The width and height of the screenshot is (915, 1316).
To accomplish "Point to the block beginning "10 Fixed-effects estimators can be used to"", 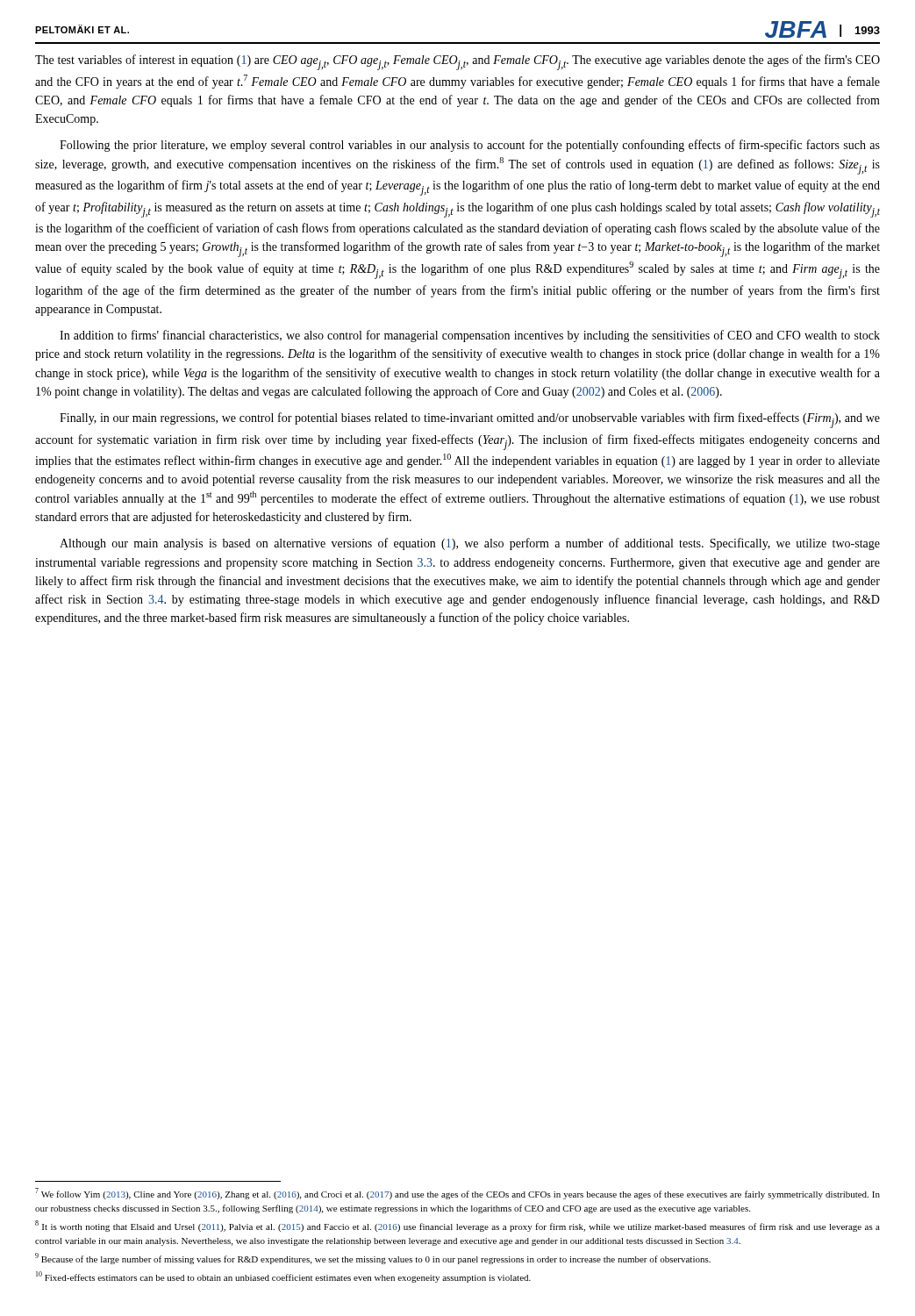I will coord(283,1277).
